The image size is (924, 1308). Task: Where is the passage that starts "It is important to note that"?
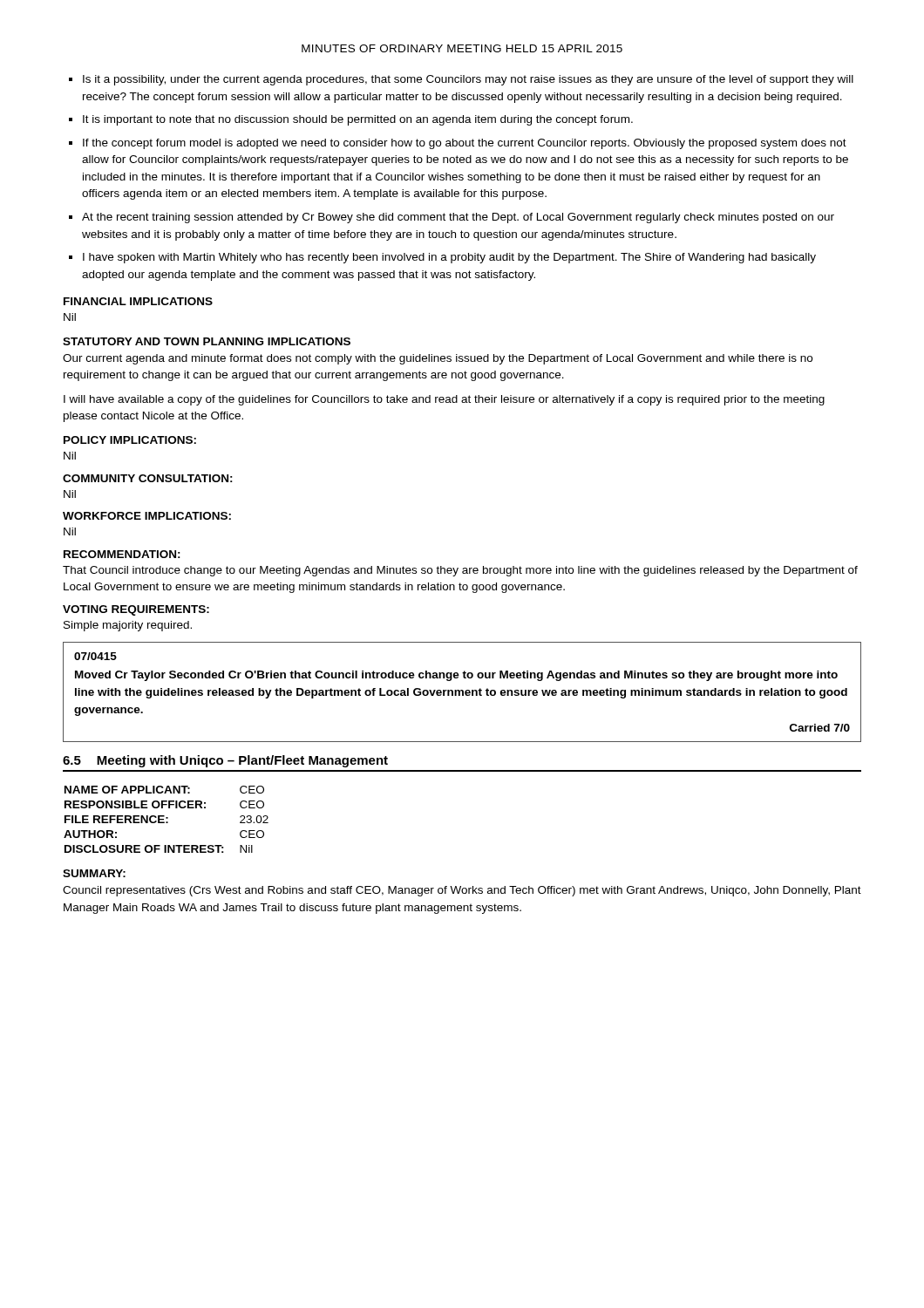pos(358,119)
